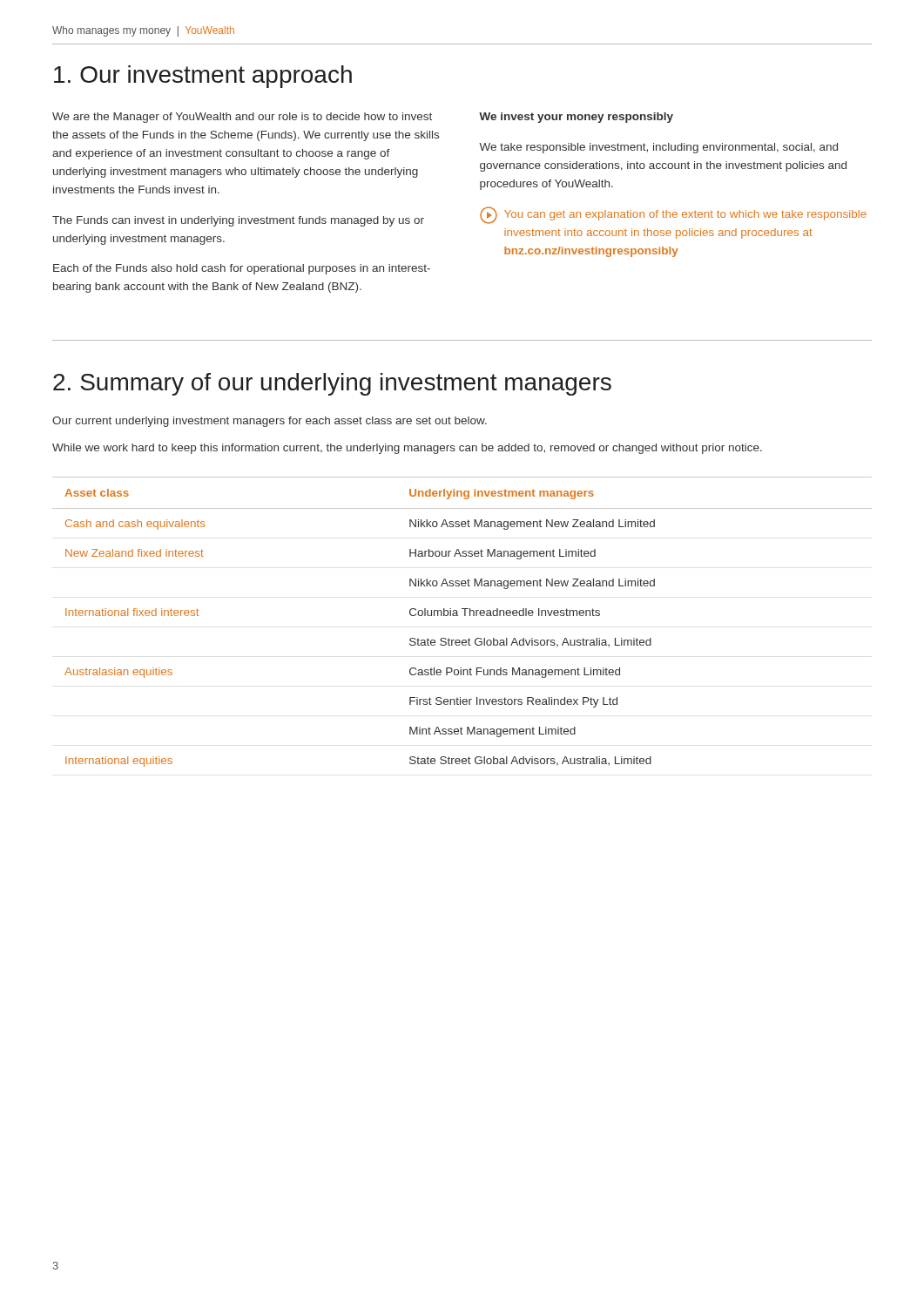The image size is (924, 1307).
Task: Locate the region starting "2. Summary of our"
Action: (x=462, y=383)
